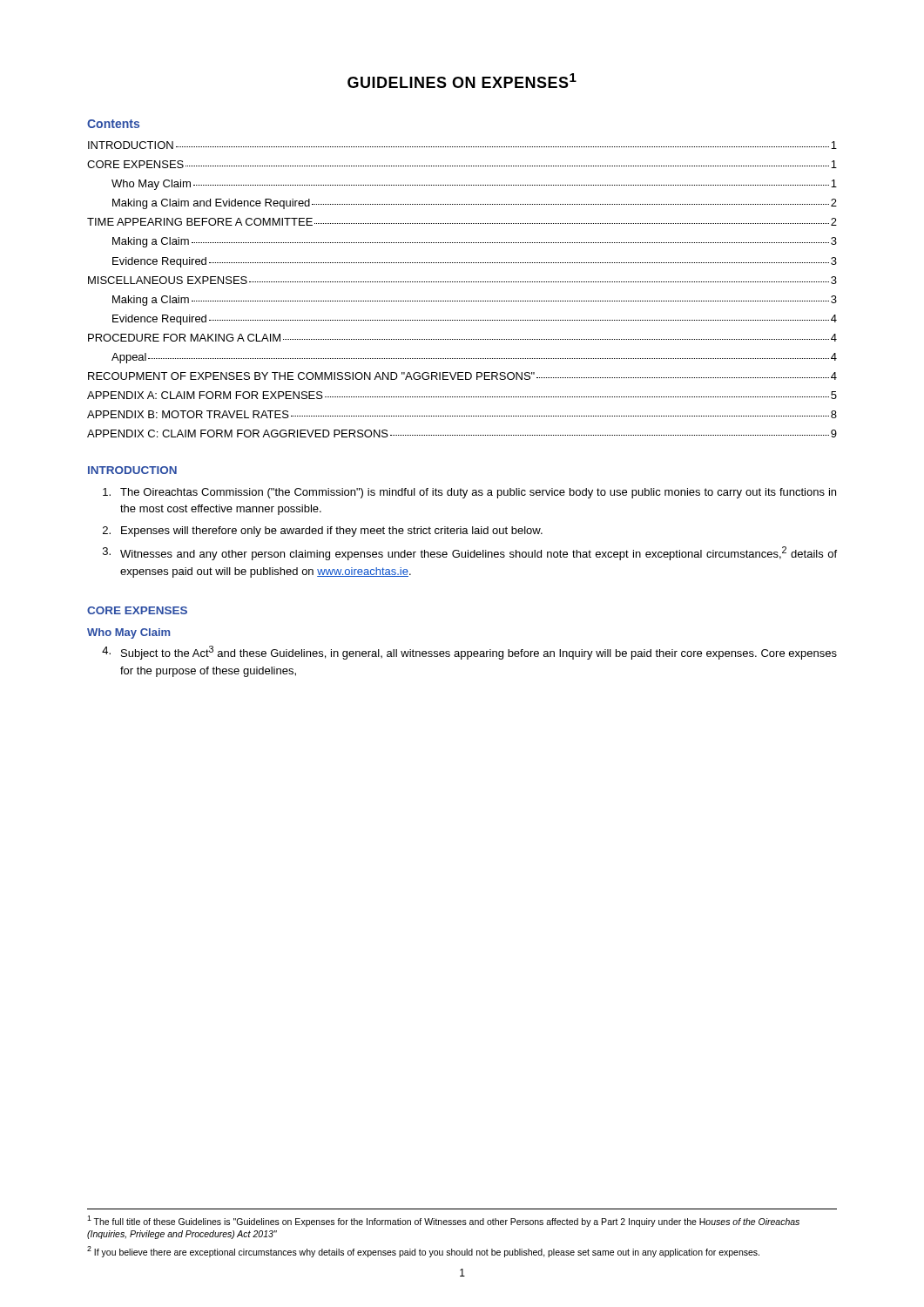Find the block on this page that starts "4. Subject to the Act3 and these Guidelines,"

click(x=462, y=661)
